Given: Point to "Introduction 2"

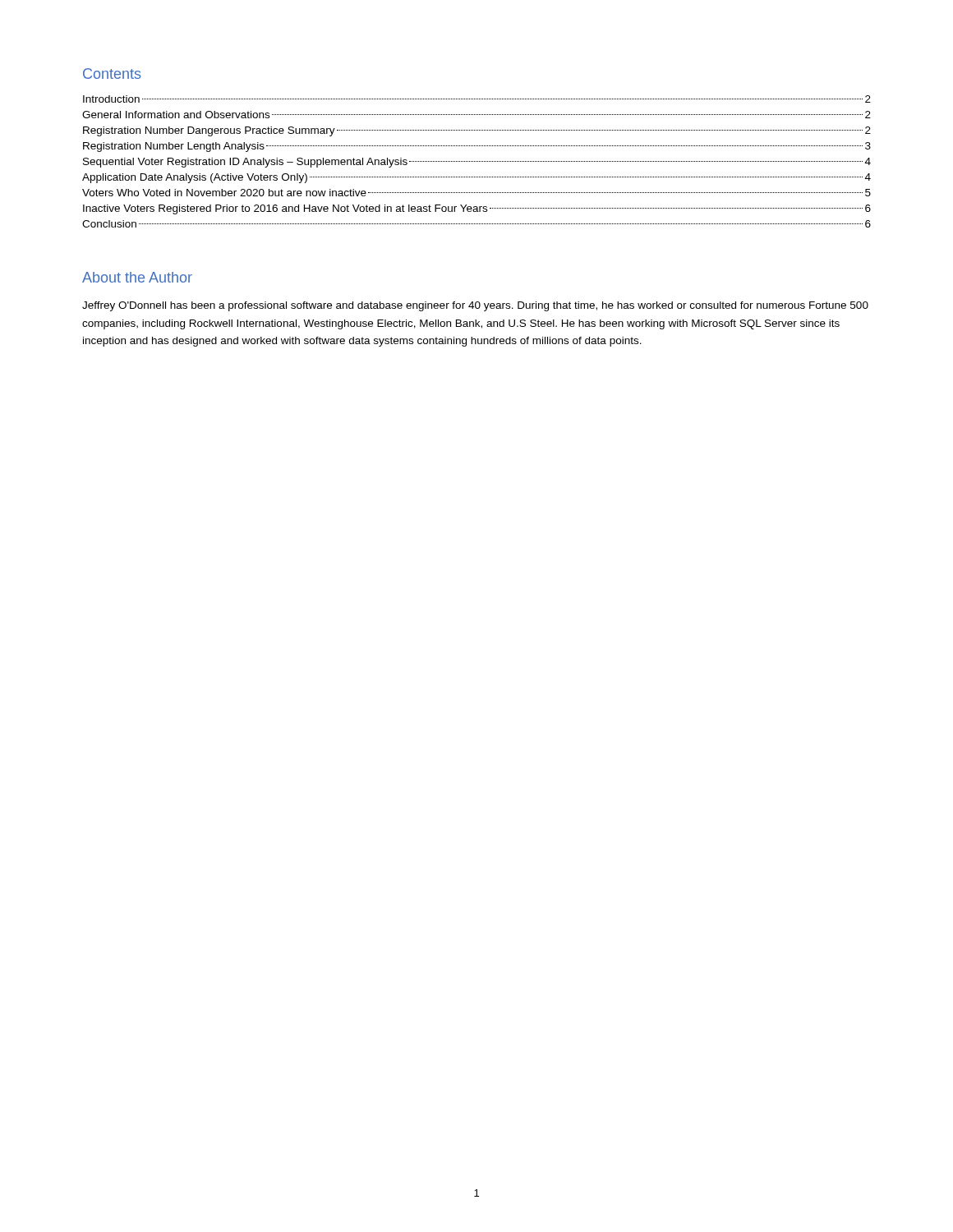Looking at the screenshot, I should [476, 99].
